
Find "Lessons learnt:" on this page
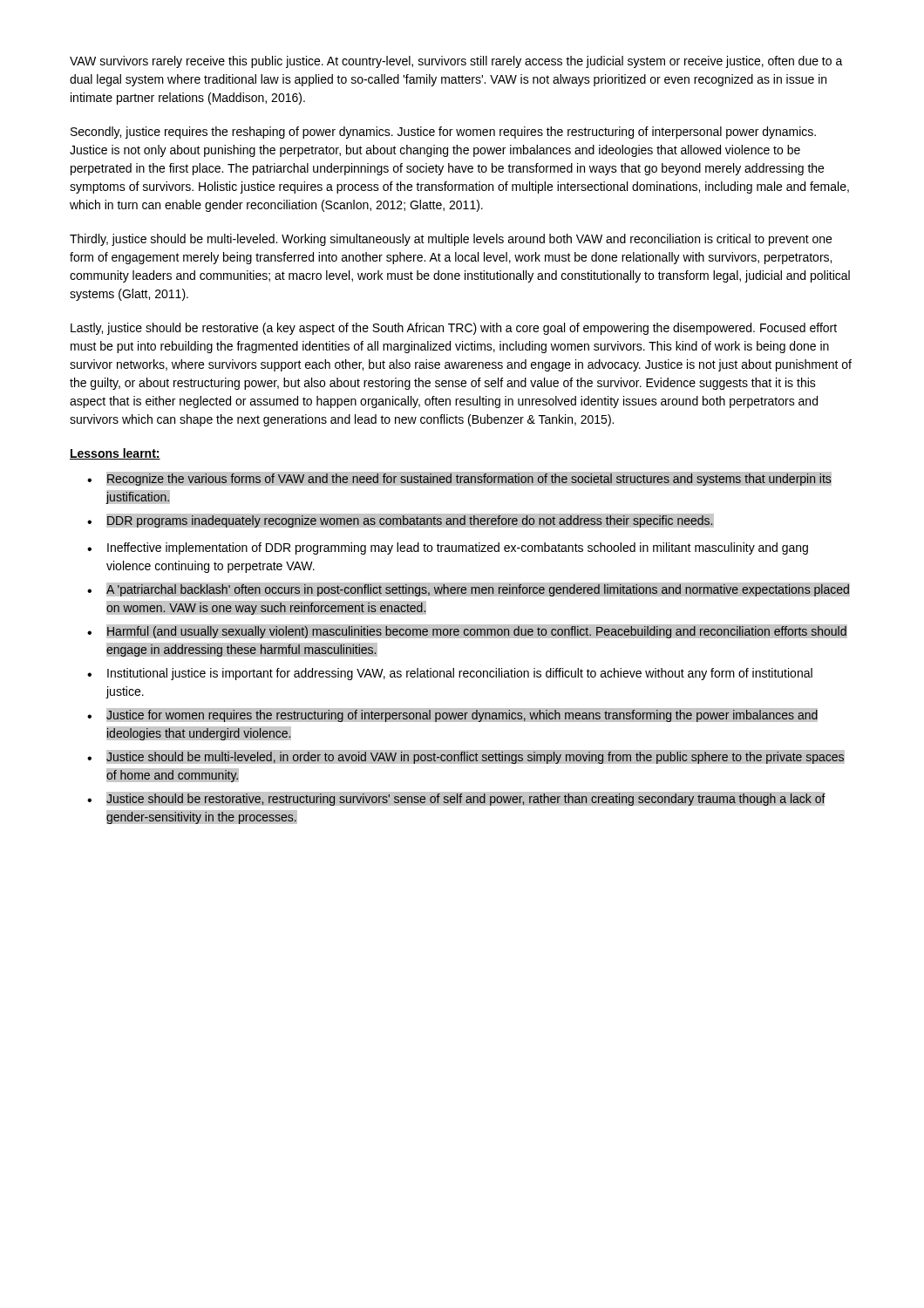[115, 453]
